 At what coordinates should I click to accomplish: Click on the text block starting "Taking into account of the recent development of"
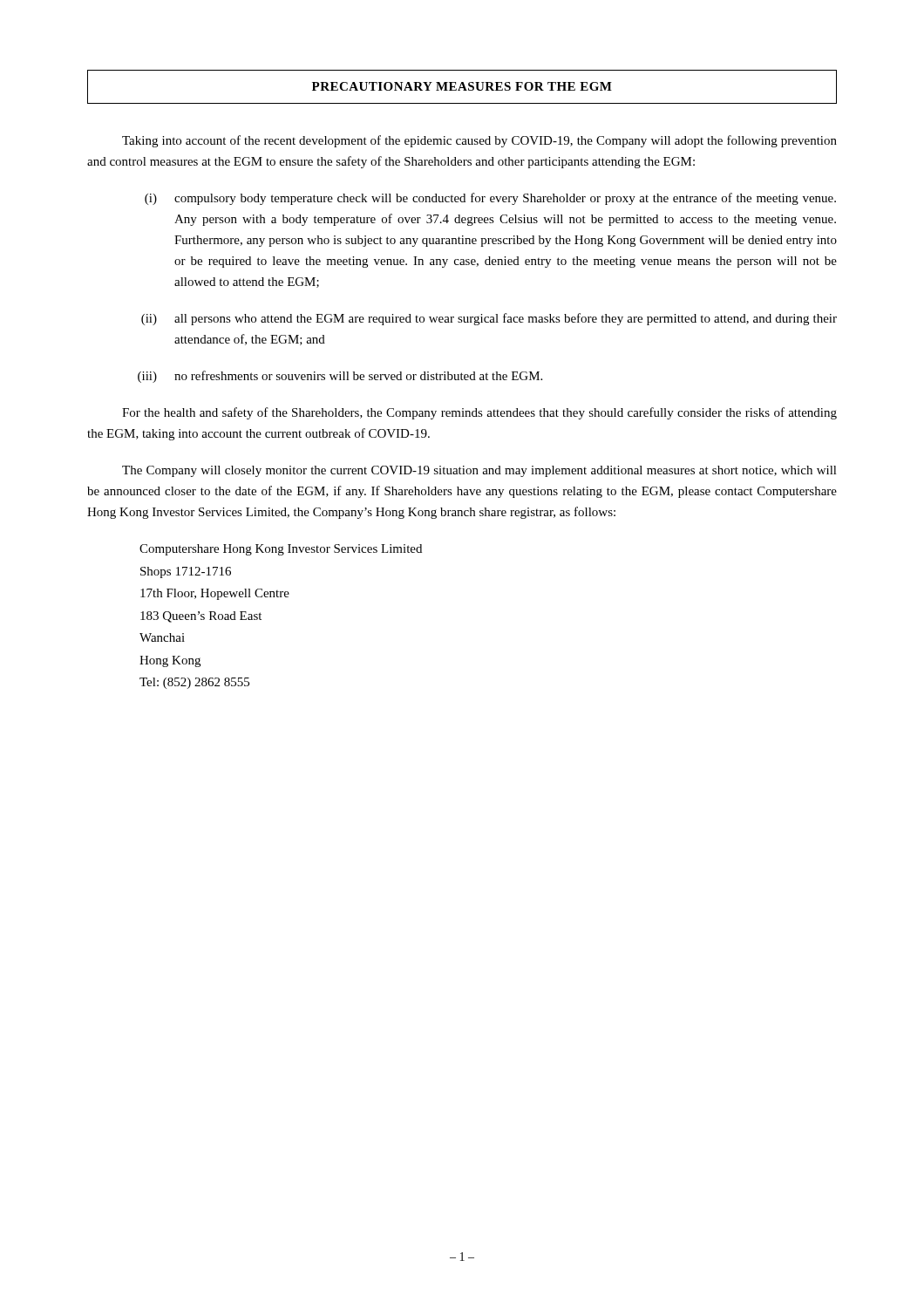(462, 151)
